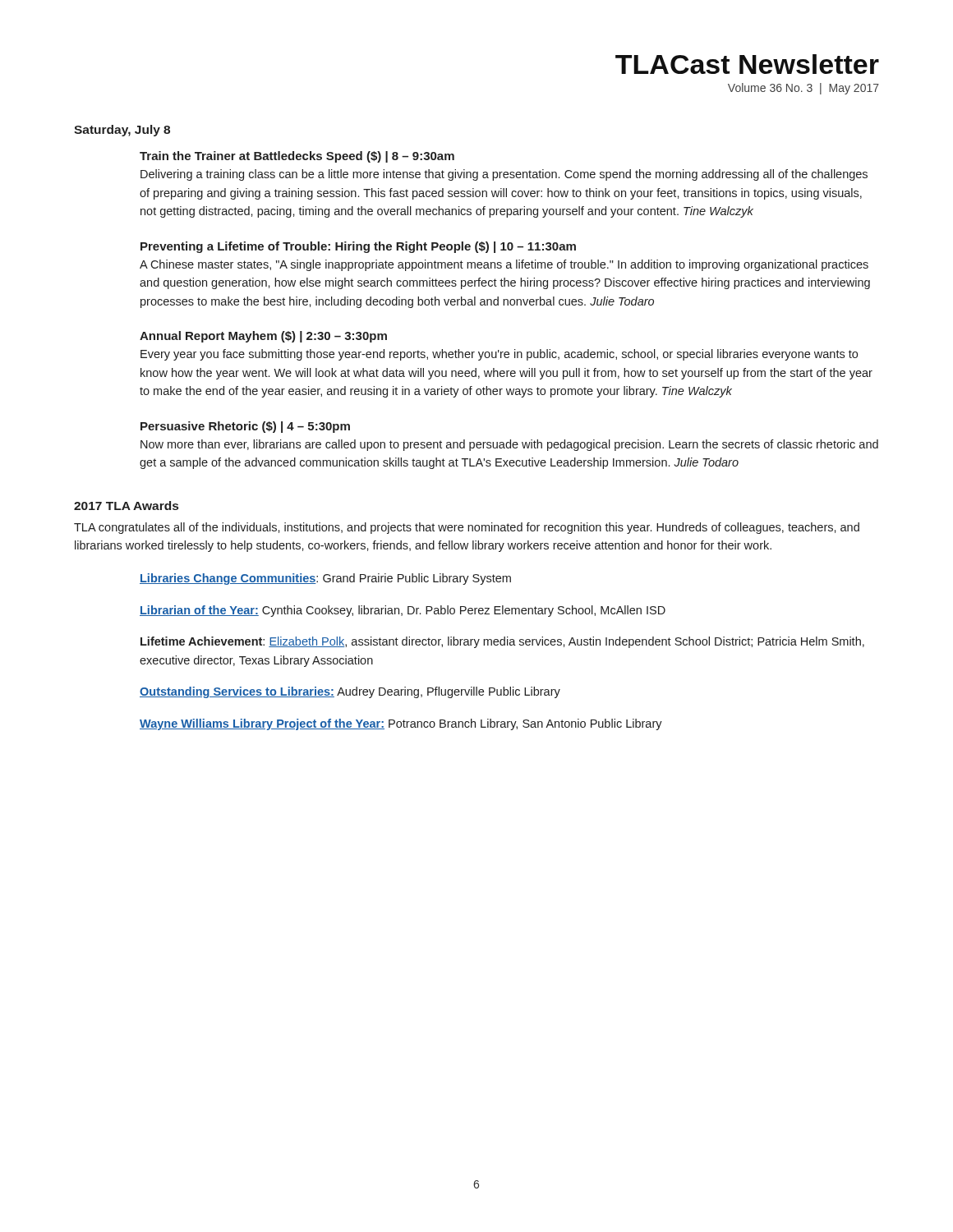Where is the passage that starts "Delivering a training"?
This screenshot has width=953, height=1232.
(x=504, y=193)
